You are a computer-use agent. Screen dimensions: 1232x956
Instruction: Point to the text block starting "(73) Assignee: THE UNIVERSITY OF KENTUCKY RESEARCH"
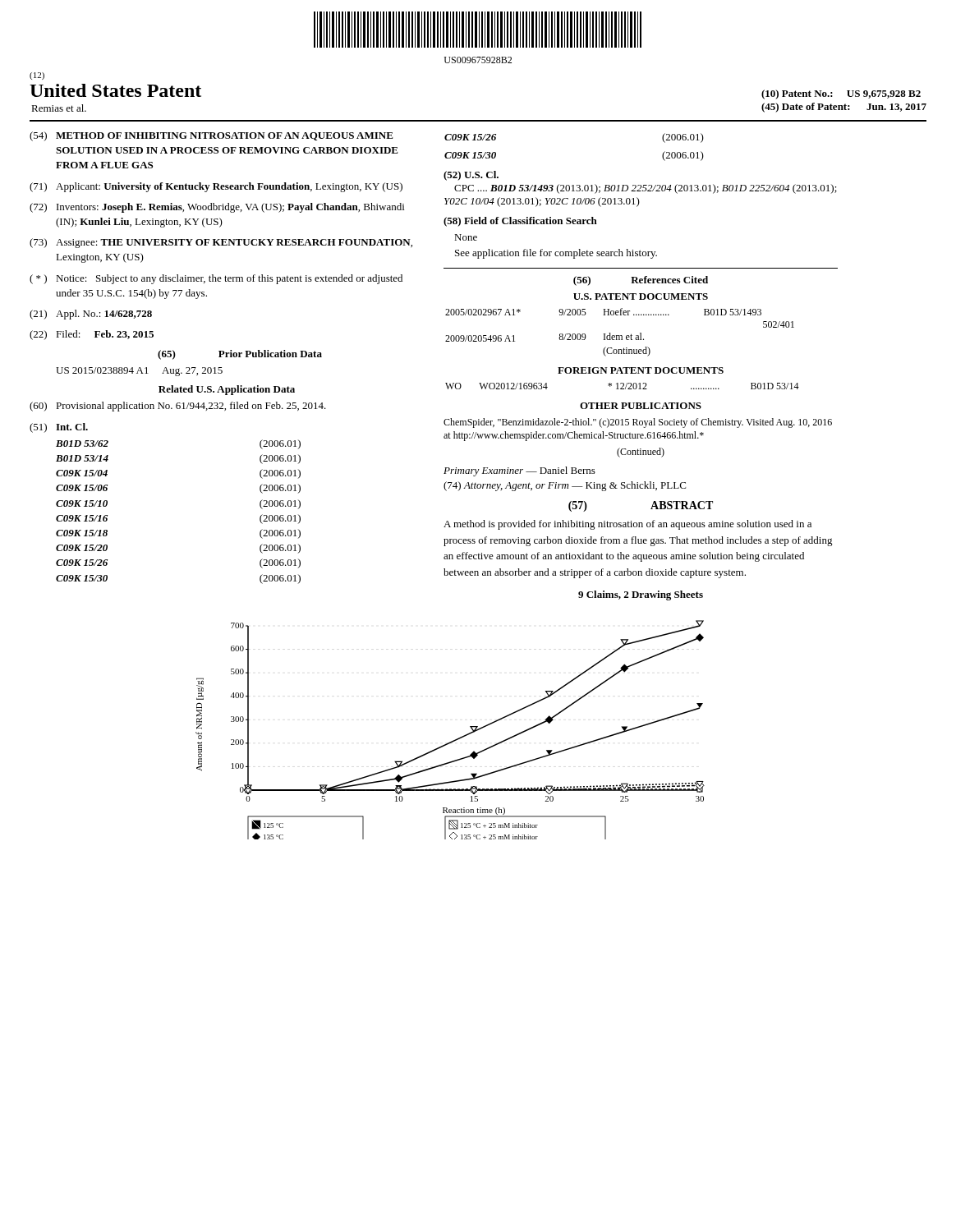(227, 250)
